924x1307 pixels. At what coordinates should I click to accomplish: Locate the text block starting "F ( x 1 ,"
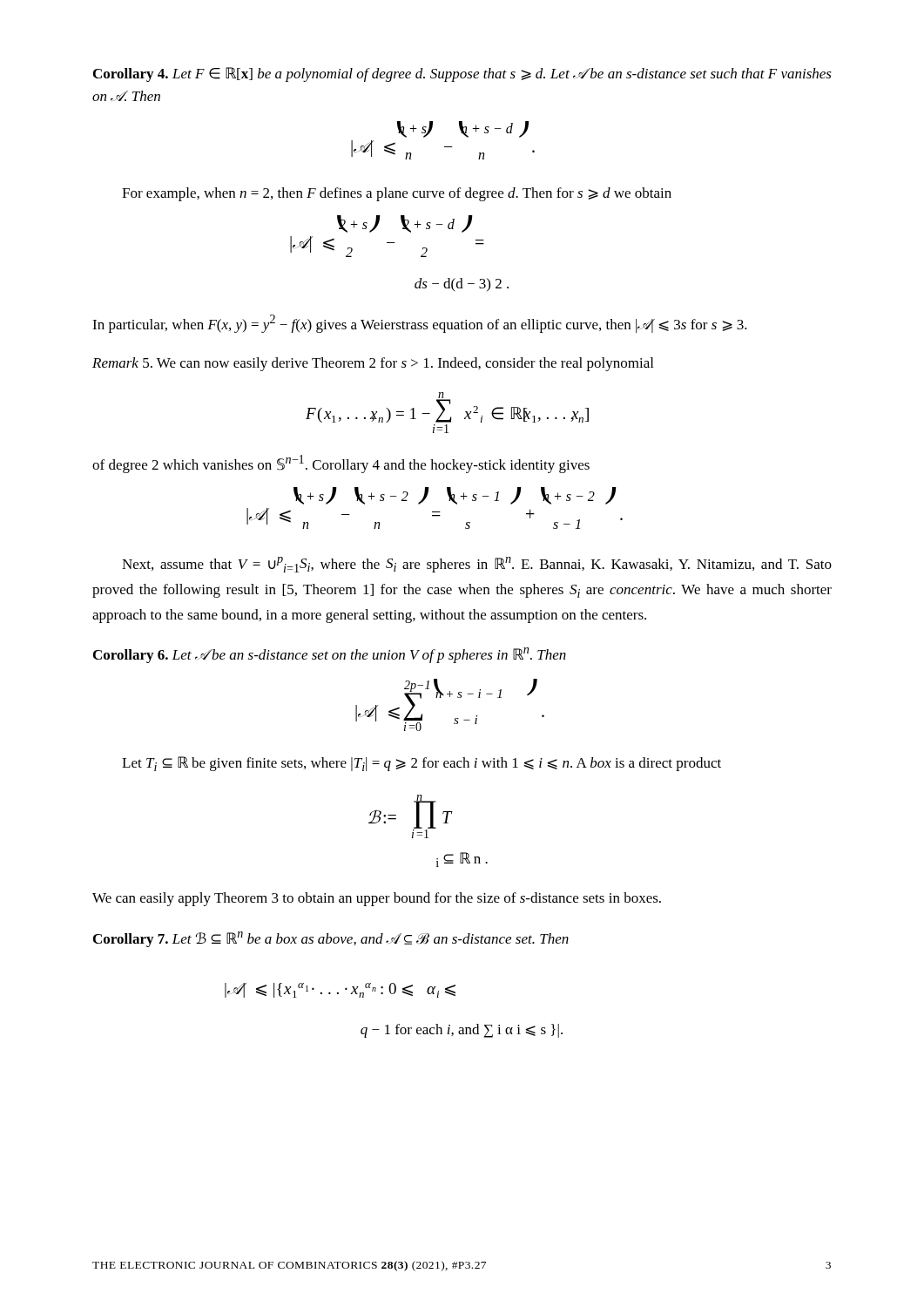pos(462,413)
